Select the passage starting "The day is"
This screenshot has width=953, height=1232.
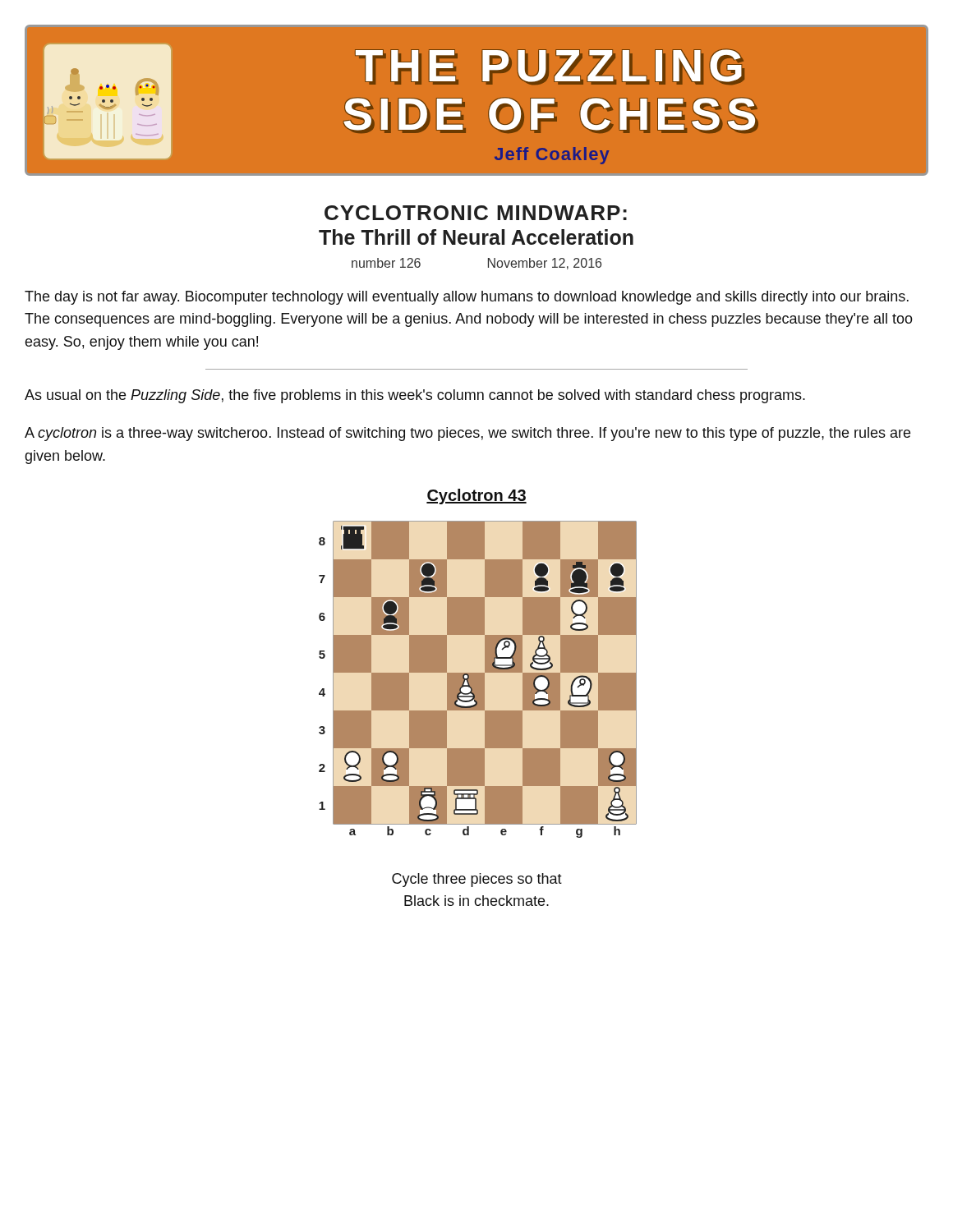tap(469, 319)
